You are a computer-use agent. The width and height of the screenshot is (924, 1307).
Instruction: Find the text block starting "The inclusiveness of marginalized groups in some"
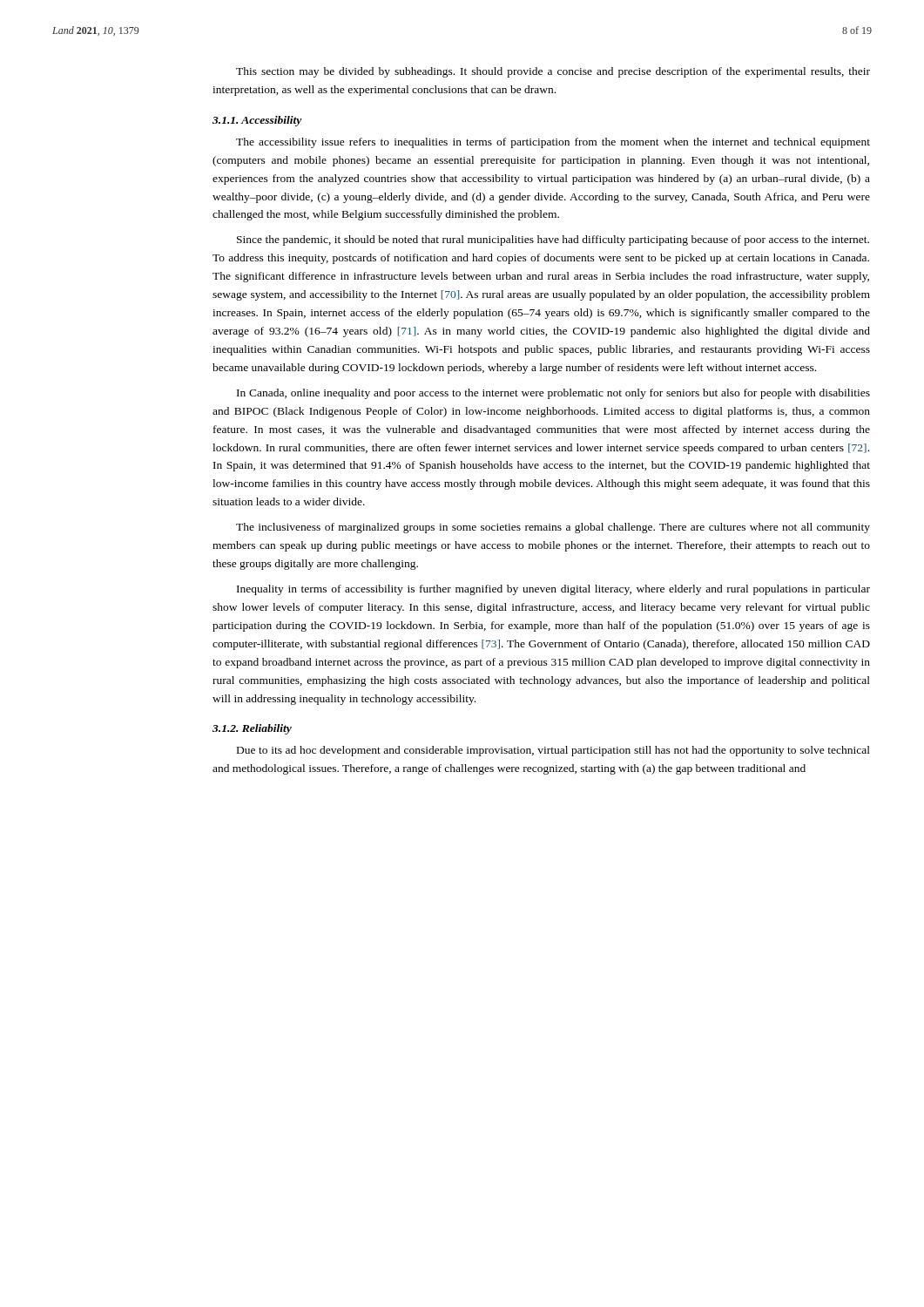541,545
